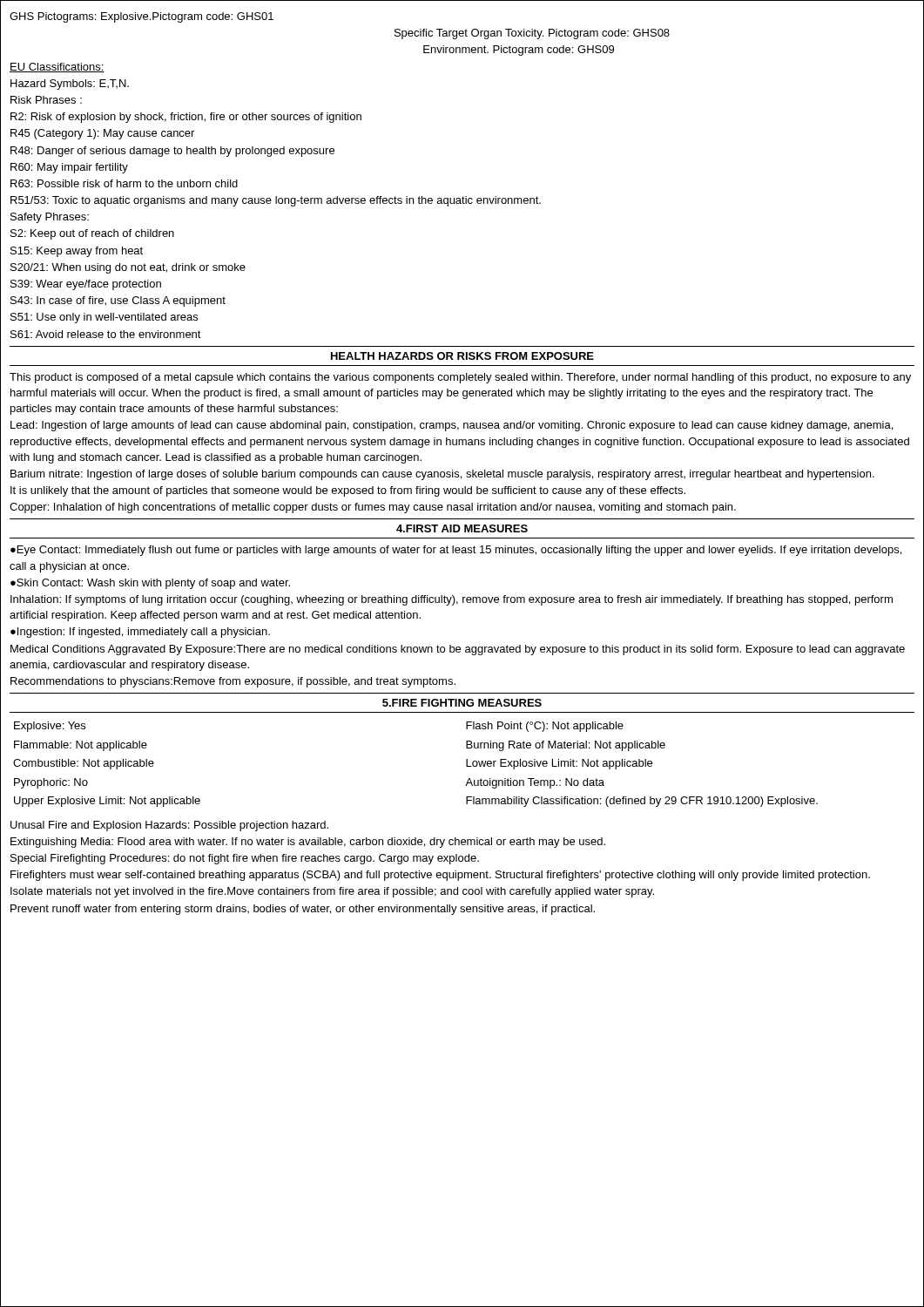Navigate to the passage starting "It is unlikely that"

click(x=462, y=491)
